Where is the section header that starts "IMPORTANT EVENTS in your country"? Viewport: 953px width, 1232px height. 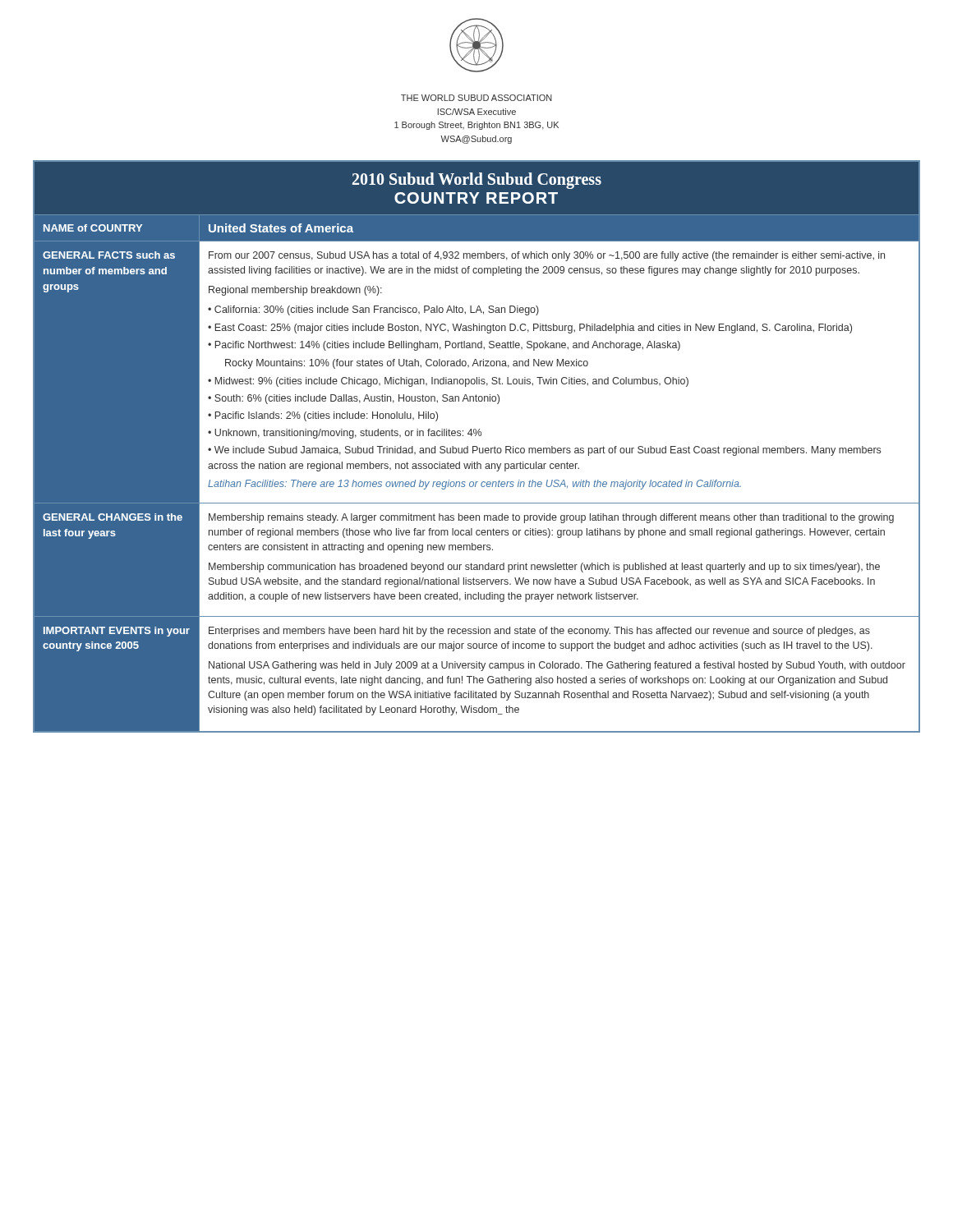116,638
